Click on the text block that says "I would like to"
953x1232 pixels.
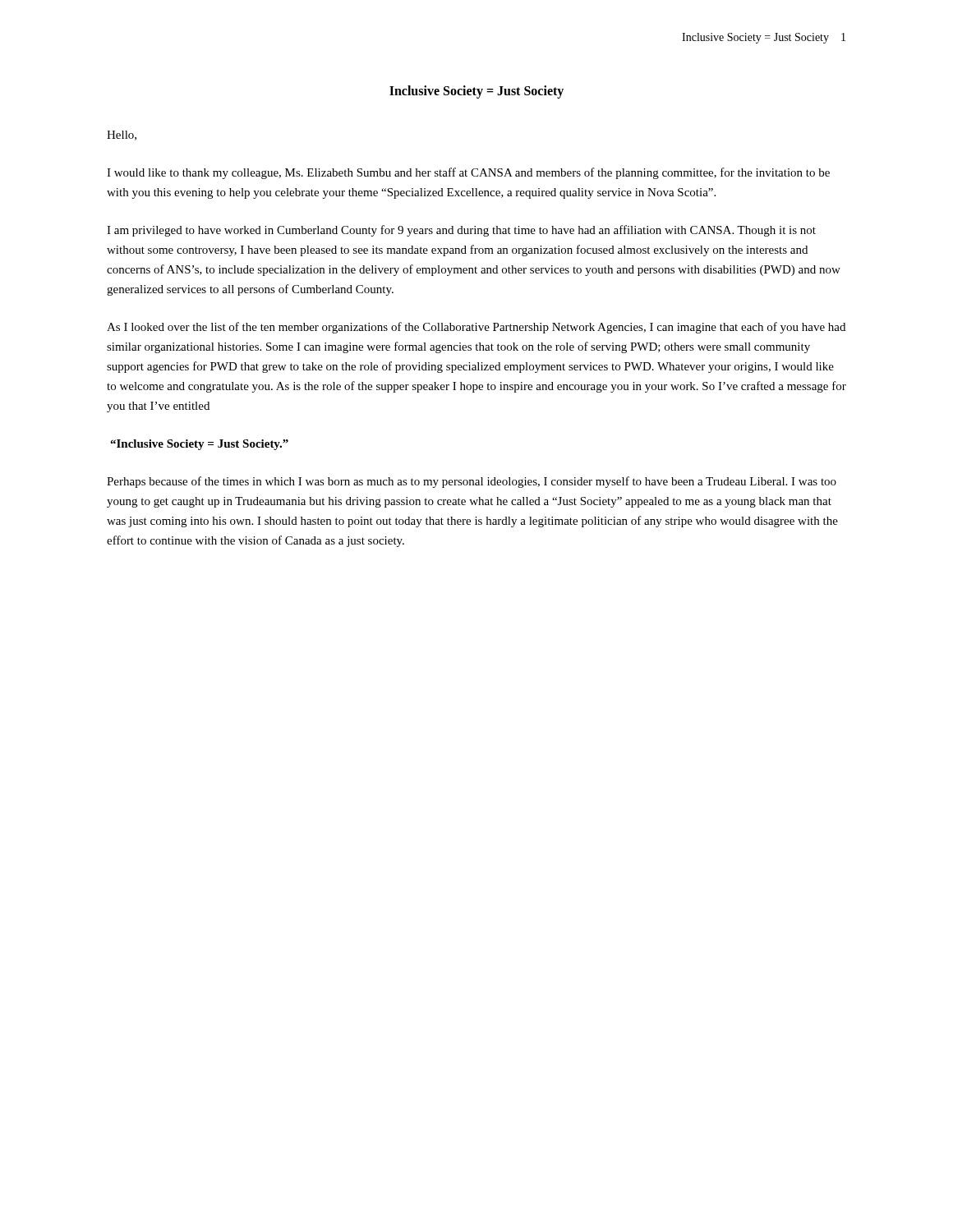pyautogui.click(x=468, y=182)
